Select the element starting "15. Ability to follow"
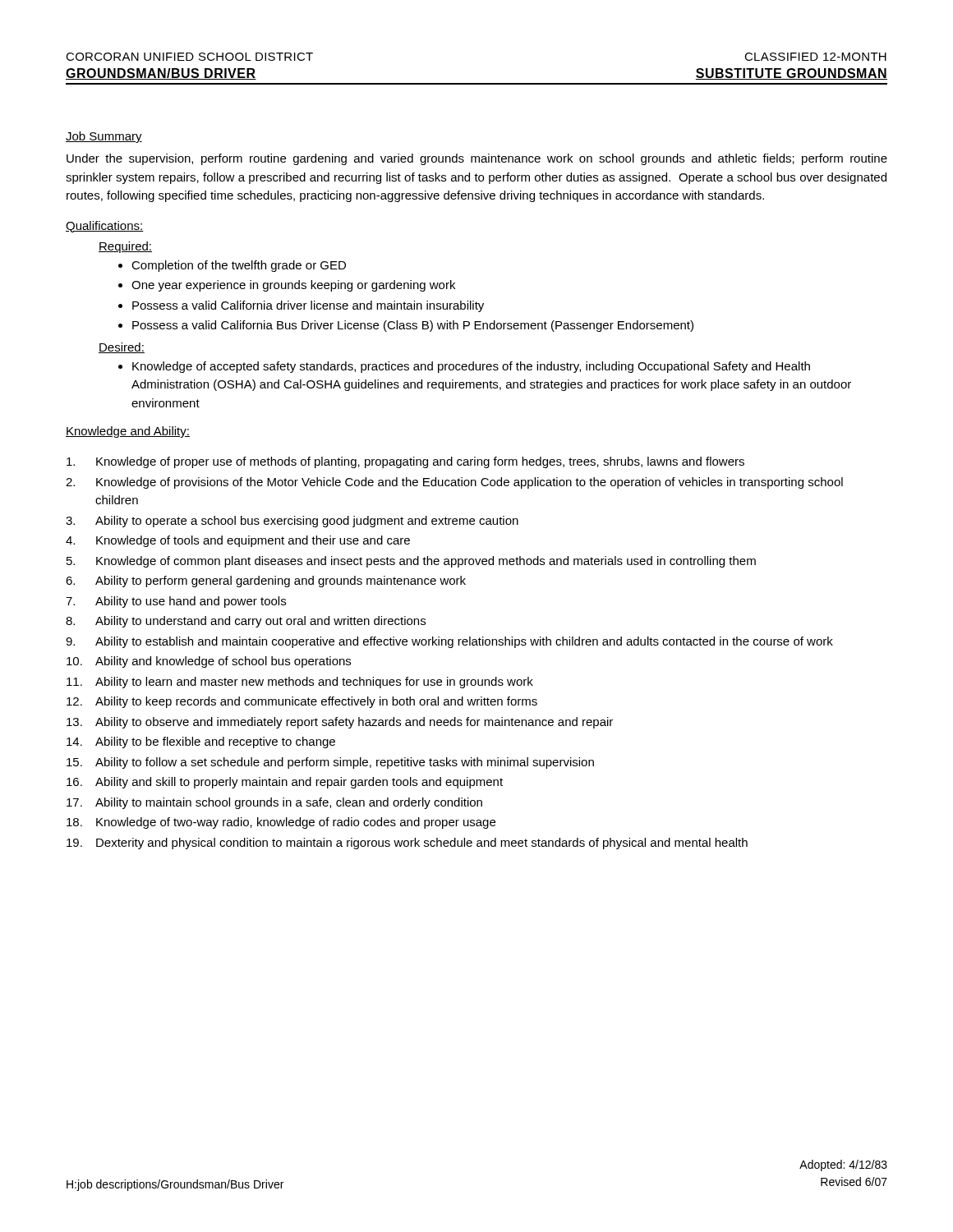This screenshot has height=1232, width=953. (x=476, y=762)
